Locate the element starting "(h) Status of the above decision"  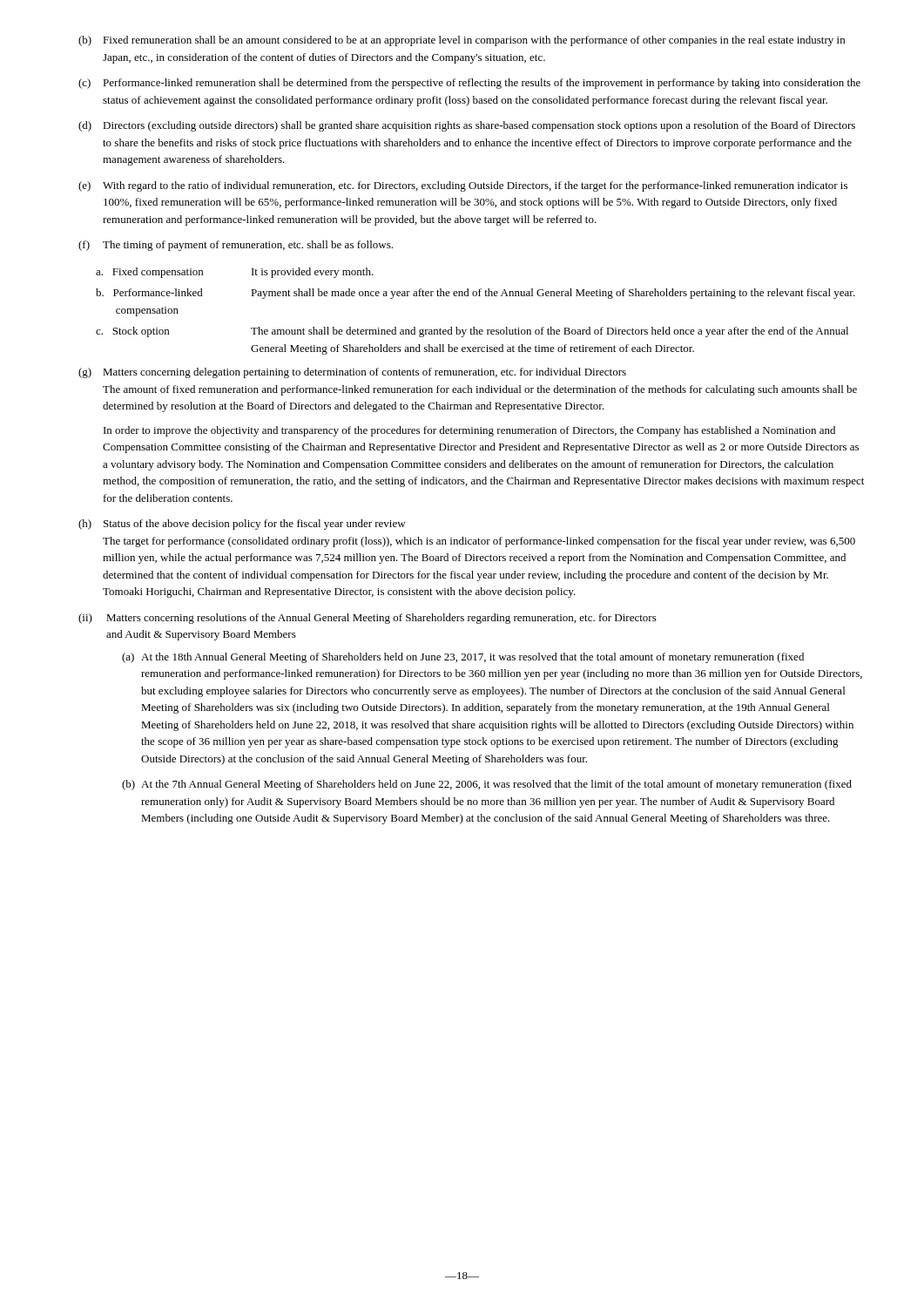click(472, 557)
